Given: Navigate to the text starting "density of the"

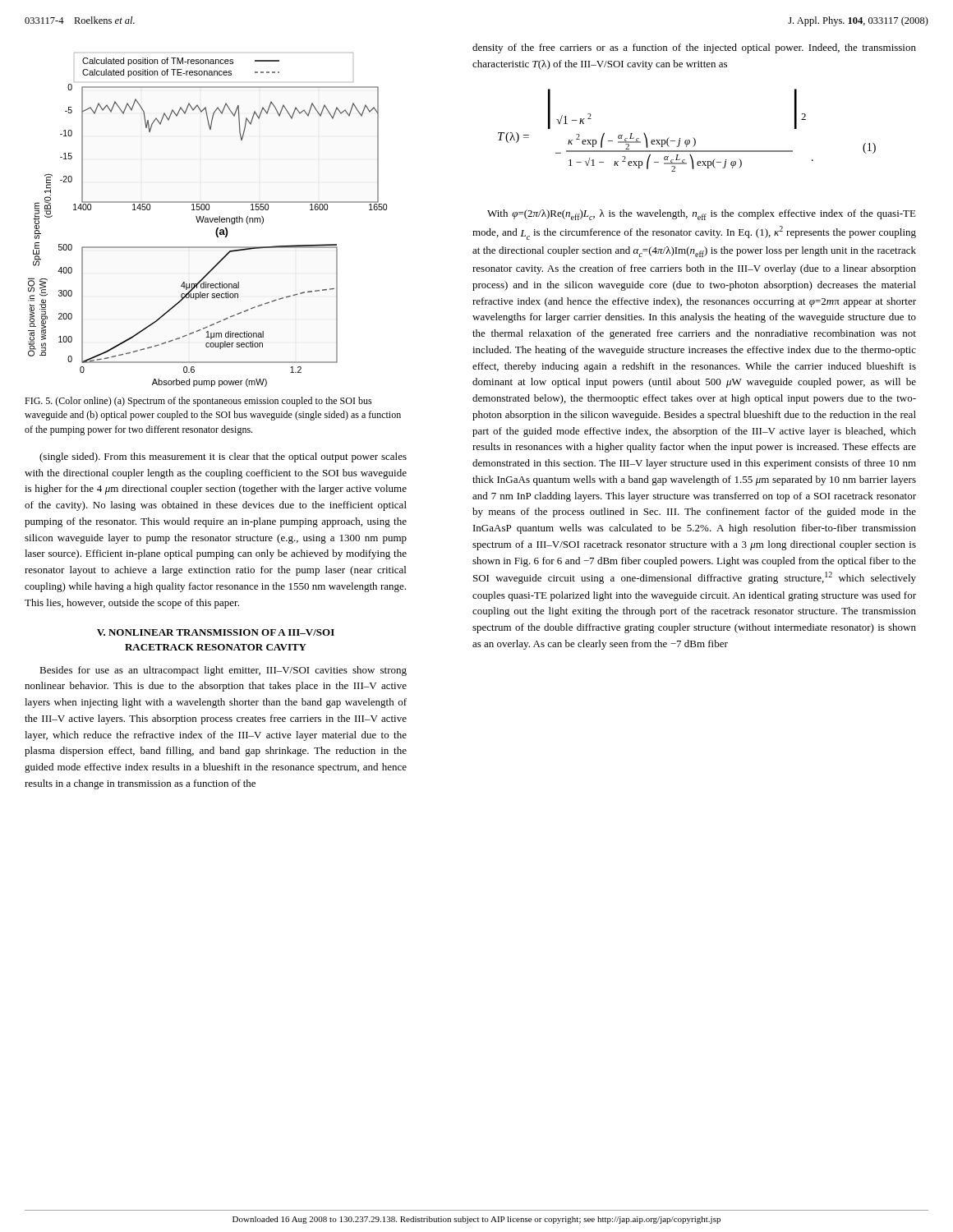Looking at the screenshot, I should [x=694, y=55].
